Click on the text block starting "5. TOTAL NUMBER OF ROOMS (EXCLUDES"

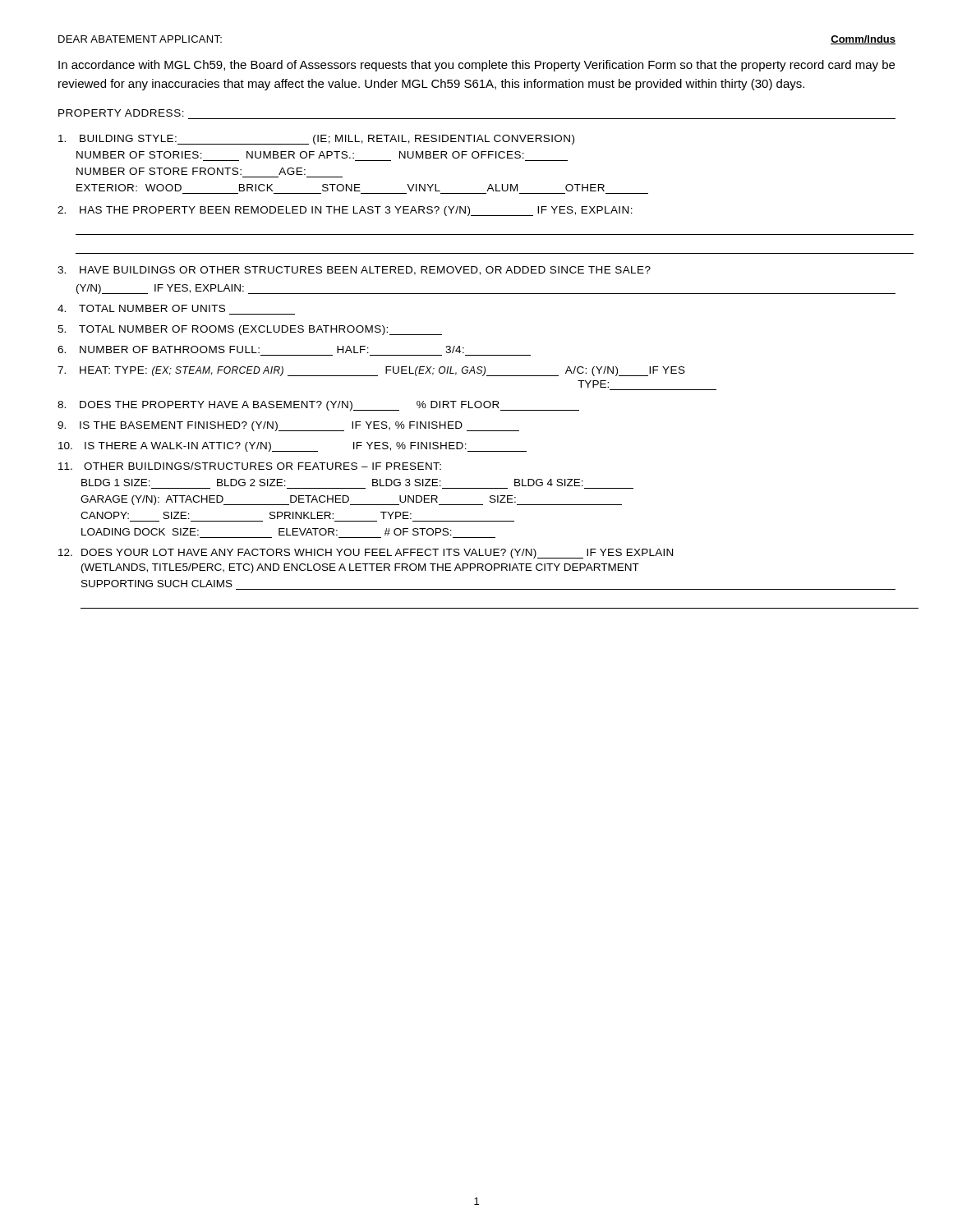click(250, 330)
